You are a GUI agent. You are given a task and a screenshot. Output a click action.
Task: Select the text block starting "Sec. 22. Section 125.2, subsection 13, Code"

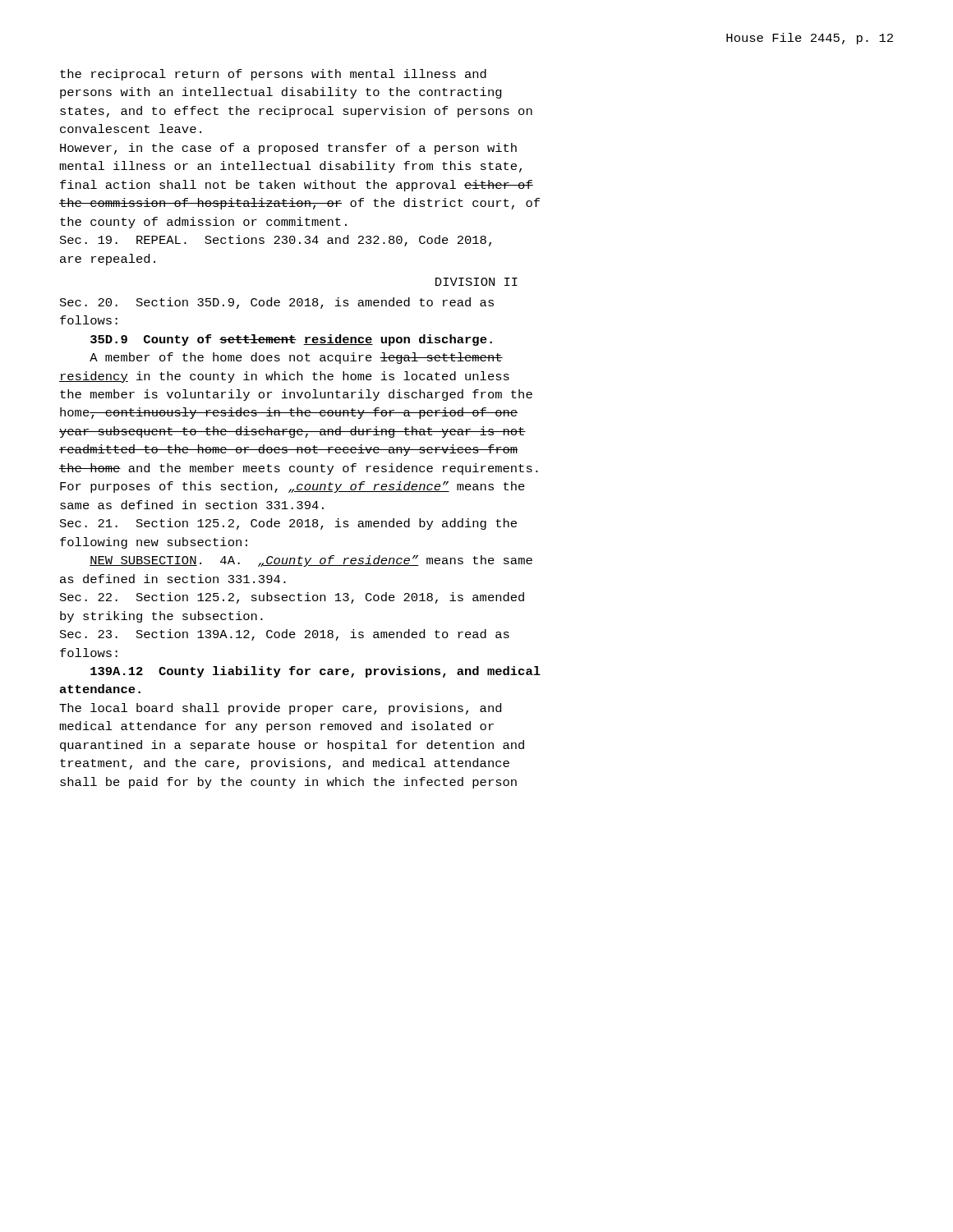pos(476,607)
